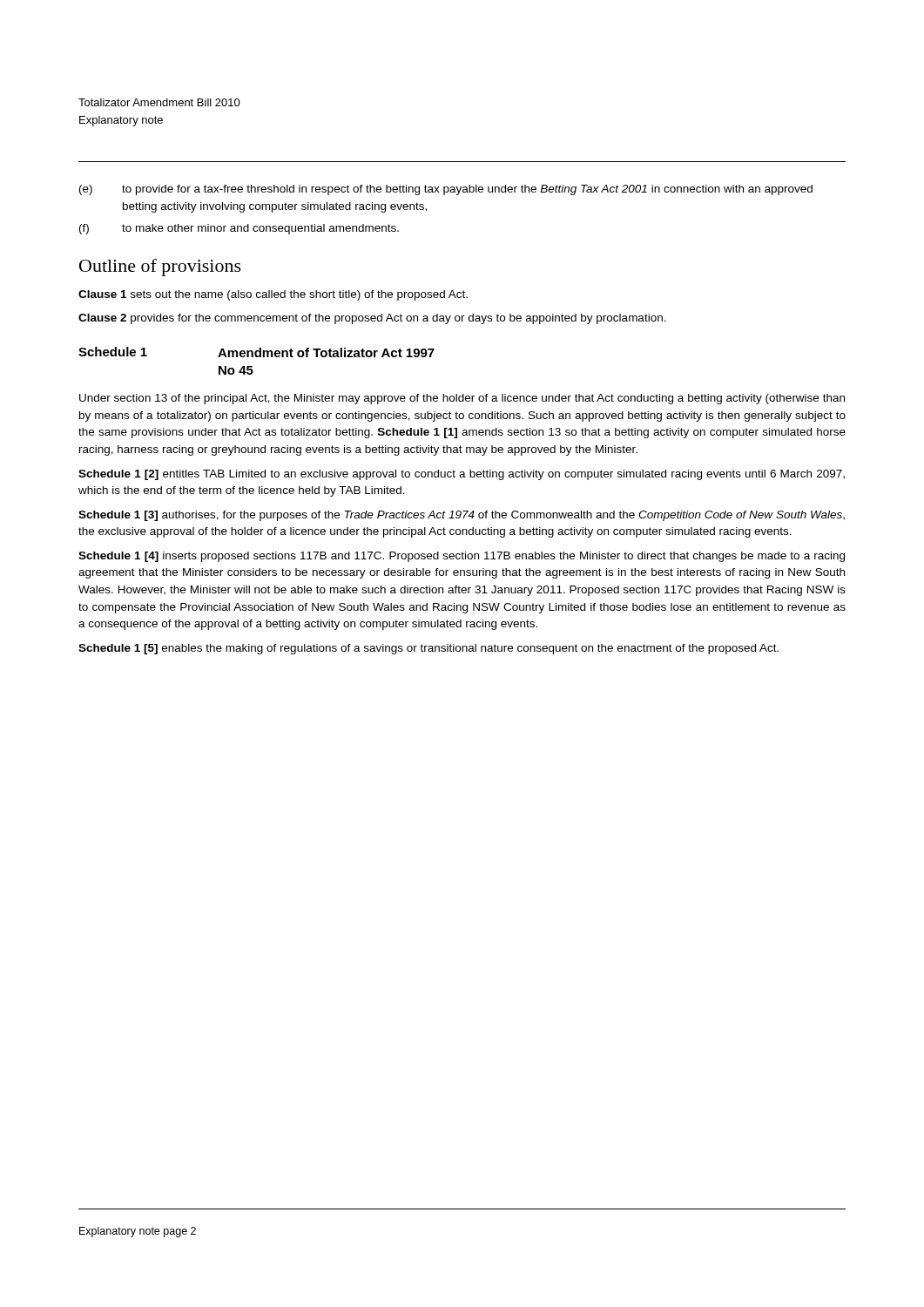Find "Outline of provisions" on this page
Viewport: 924px width, 1307px height.
coord(160,267)
